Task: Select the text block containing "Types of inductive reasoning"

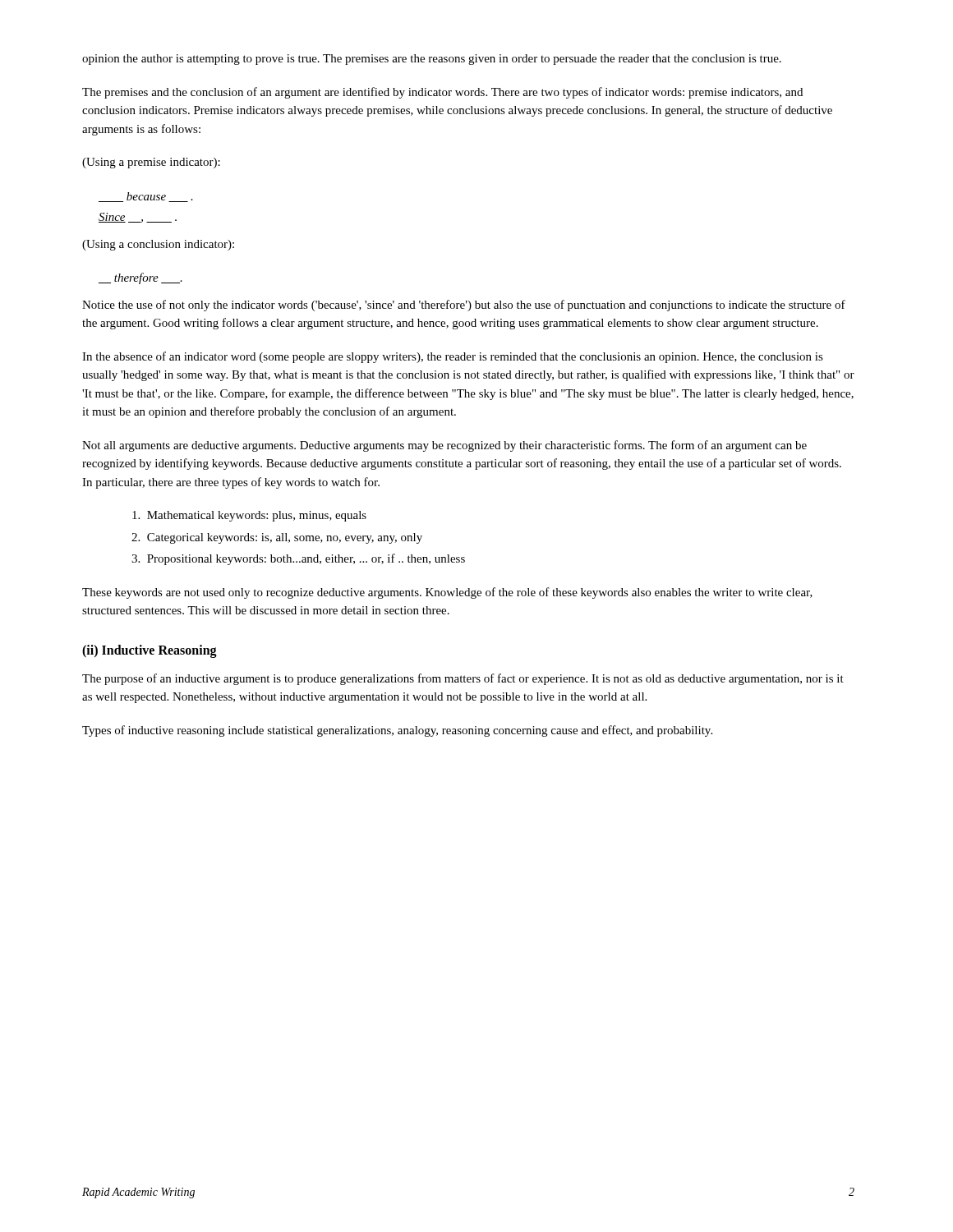Action: [x=398, y=730]
